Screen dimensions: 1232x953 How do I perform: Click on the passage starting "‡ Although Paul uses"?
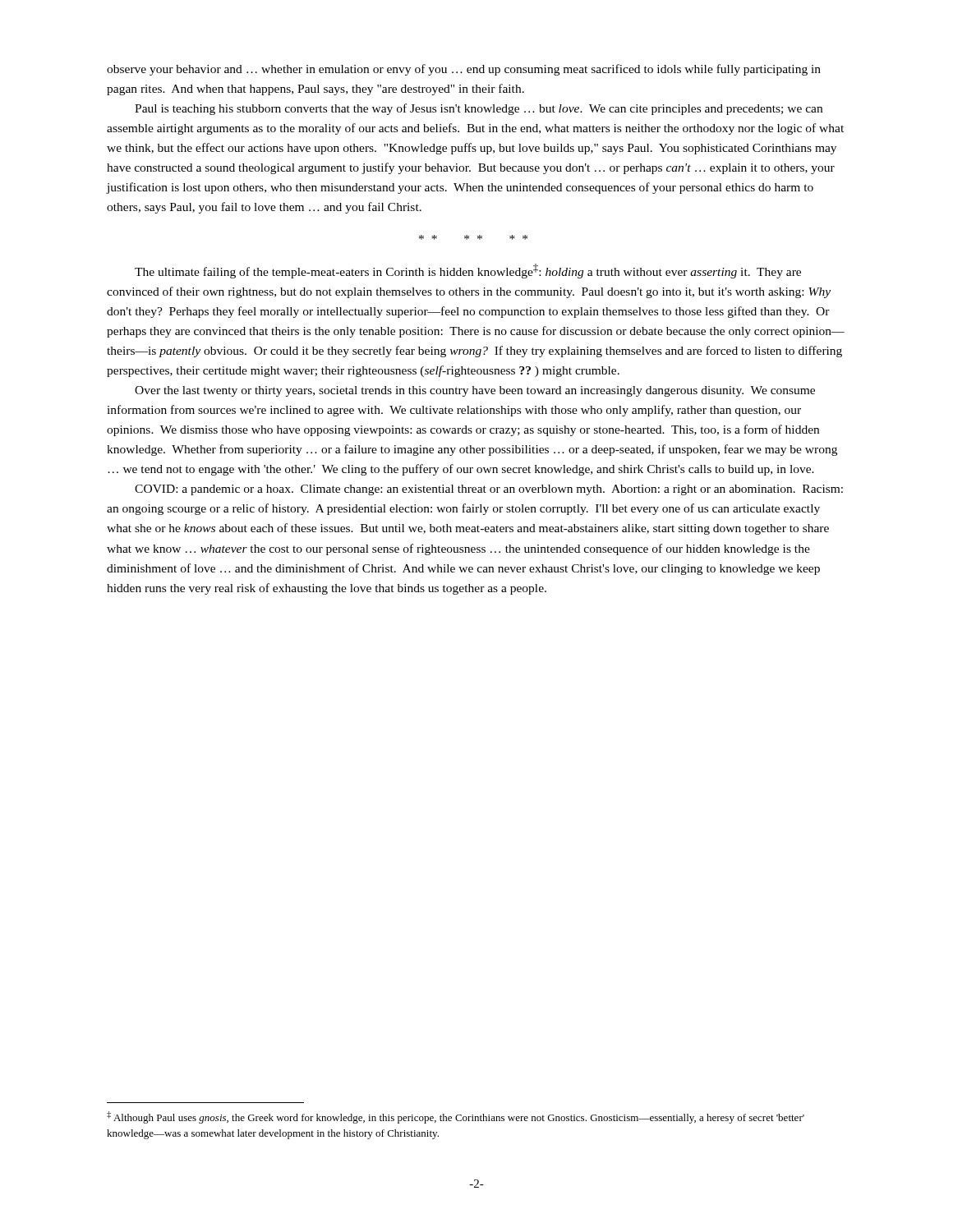click(x=456, y=1124)
